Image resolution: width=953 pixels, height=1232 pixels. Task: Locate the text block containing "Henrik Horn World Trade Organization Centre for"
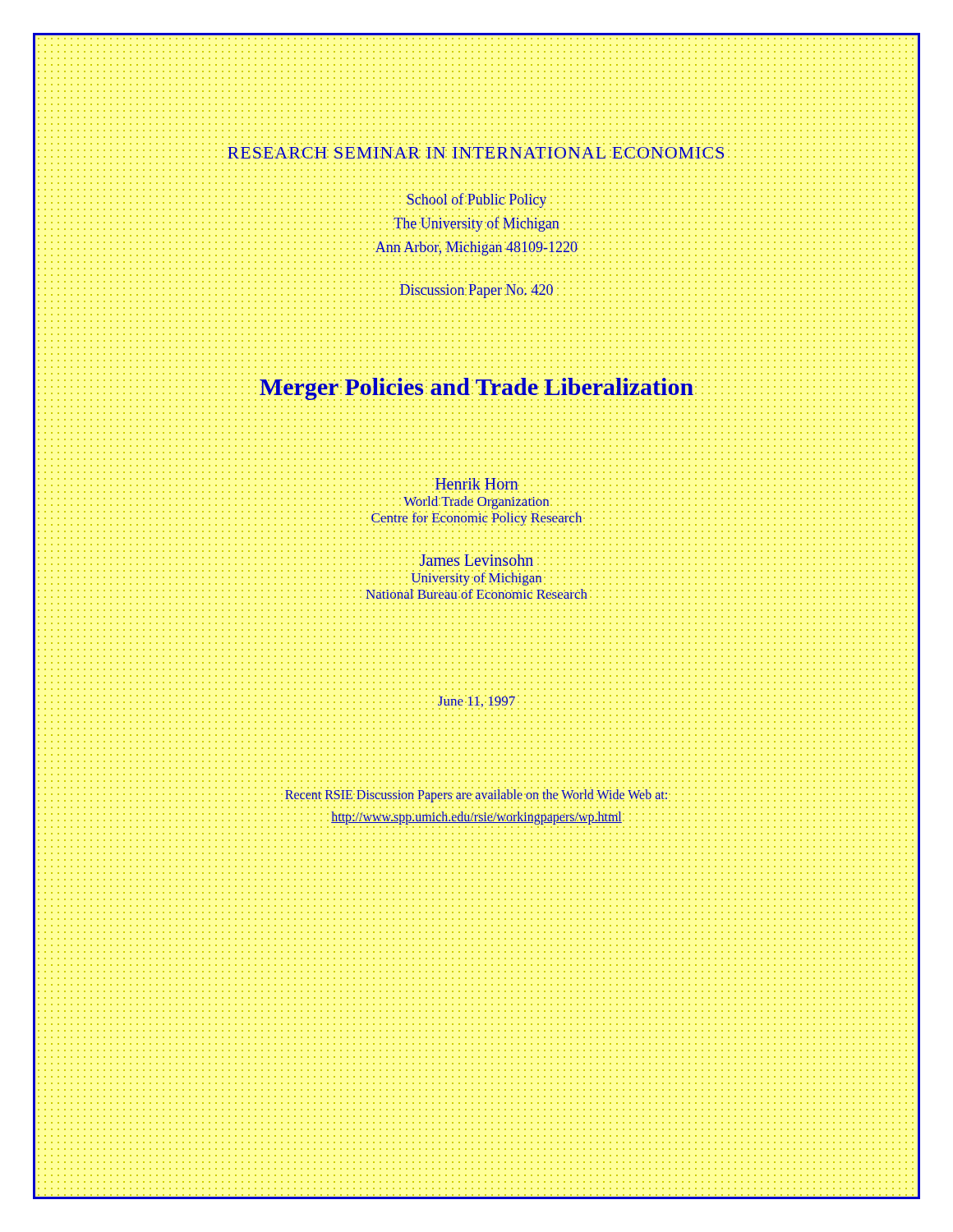tap(476, 501)
